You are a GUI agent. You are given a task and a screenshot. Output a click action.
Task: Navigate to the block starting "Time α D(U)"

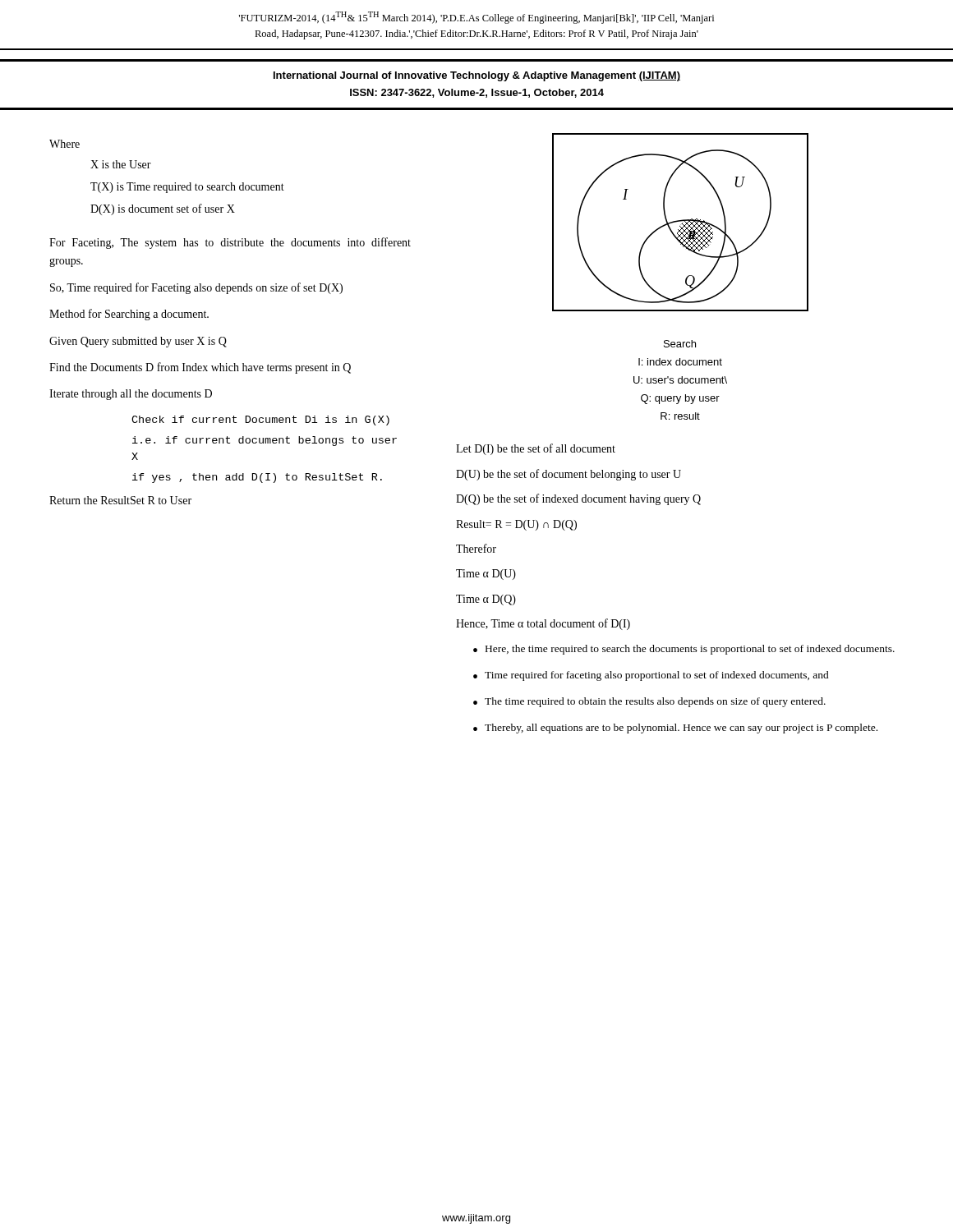point(486,574)
